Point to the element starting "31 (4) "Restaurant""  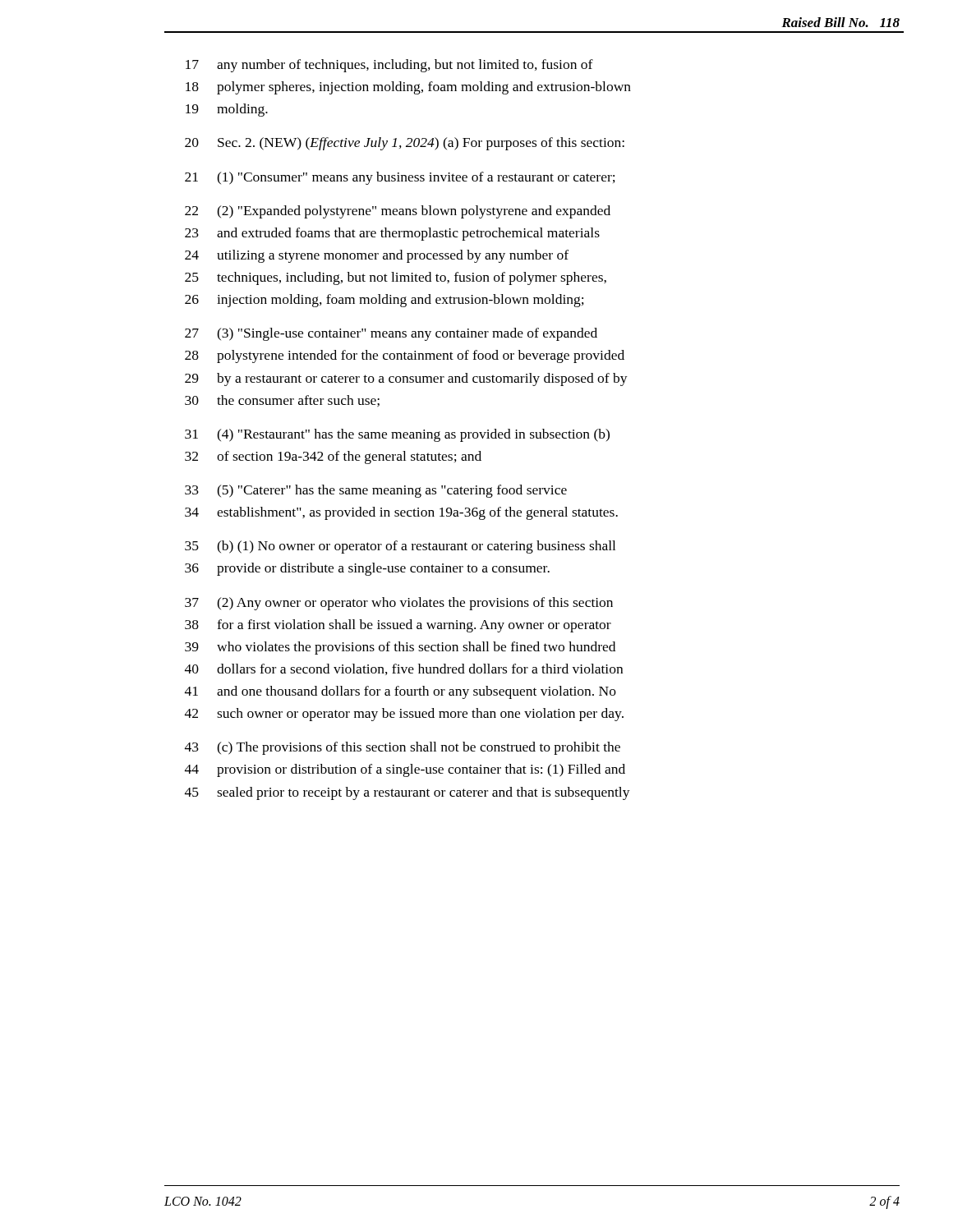click(x=532, y=445)
